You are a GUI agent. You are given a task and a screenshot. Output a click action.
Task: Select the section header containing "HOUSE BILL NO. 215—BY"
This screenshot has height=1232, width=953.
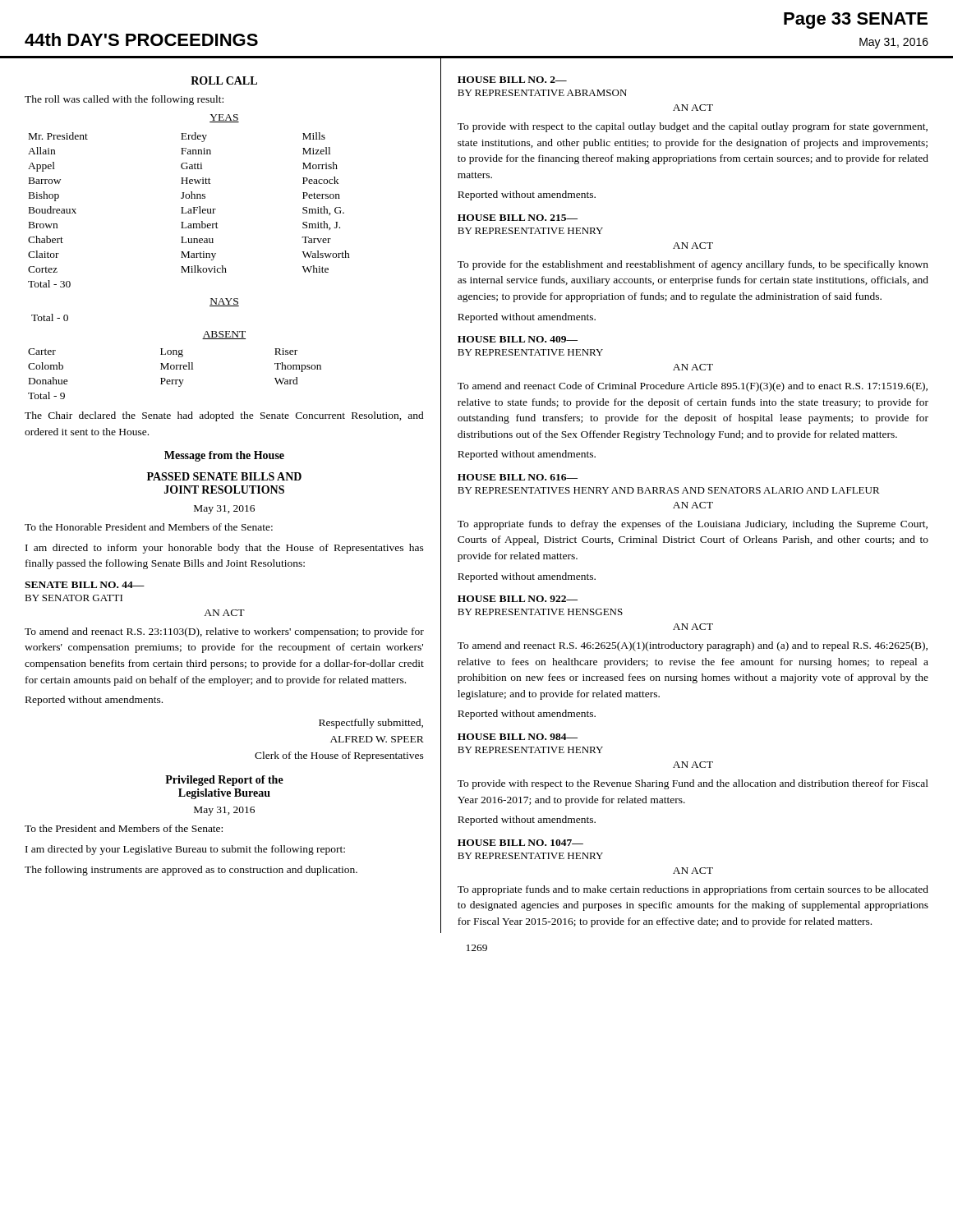530,224
